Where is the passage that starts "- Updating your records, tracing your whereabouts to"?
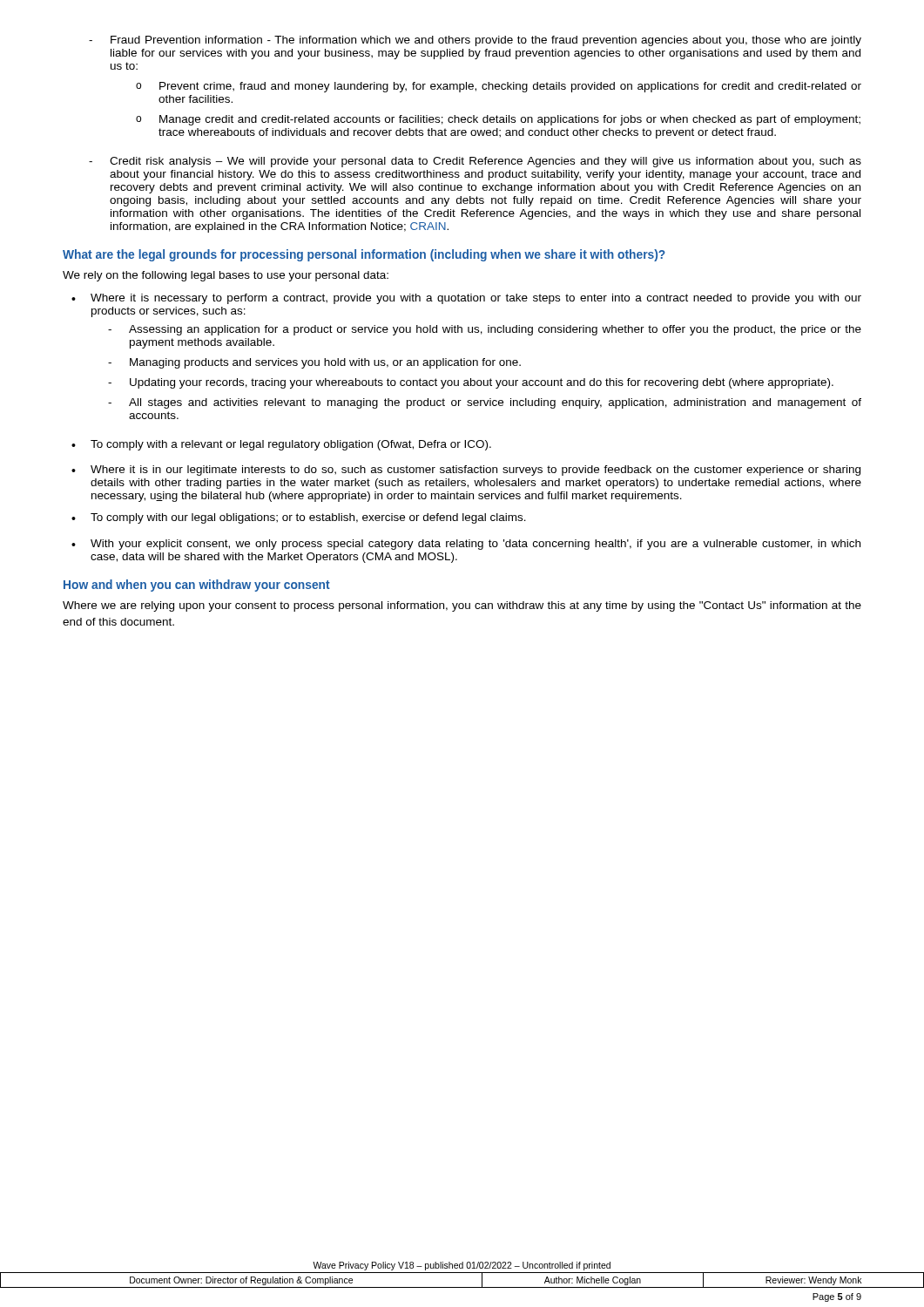 click(485, 382)
